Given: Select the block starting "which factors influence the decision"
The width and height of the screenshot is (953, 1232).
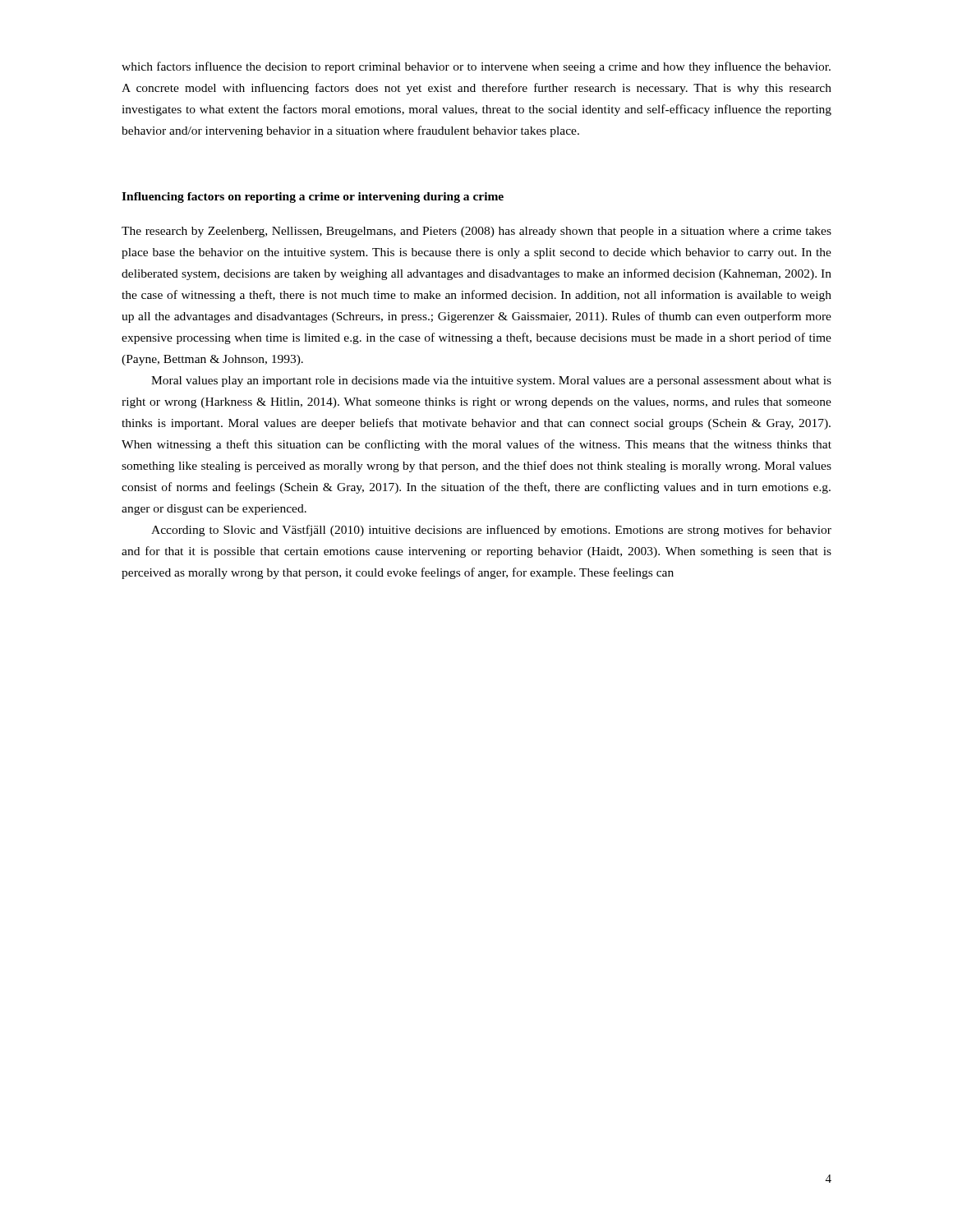Looking at the screenshot, I should (476, 98).
